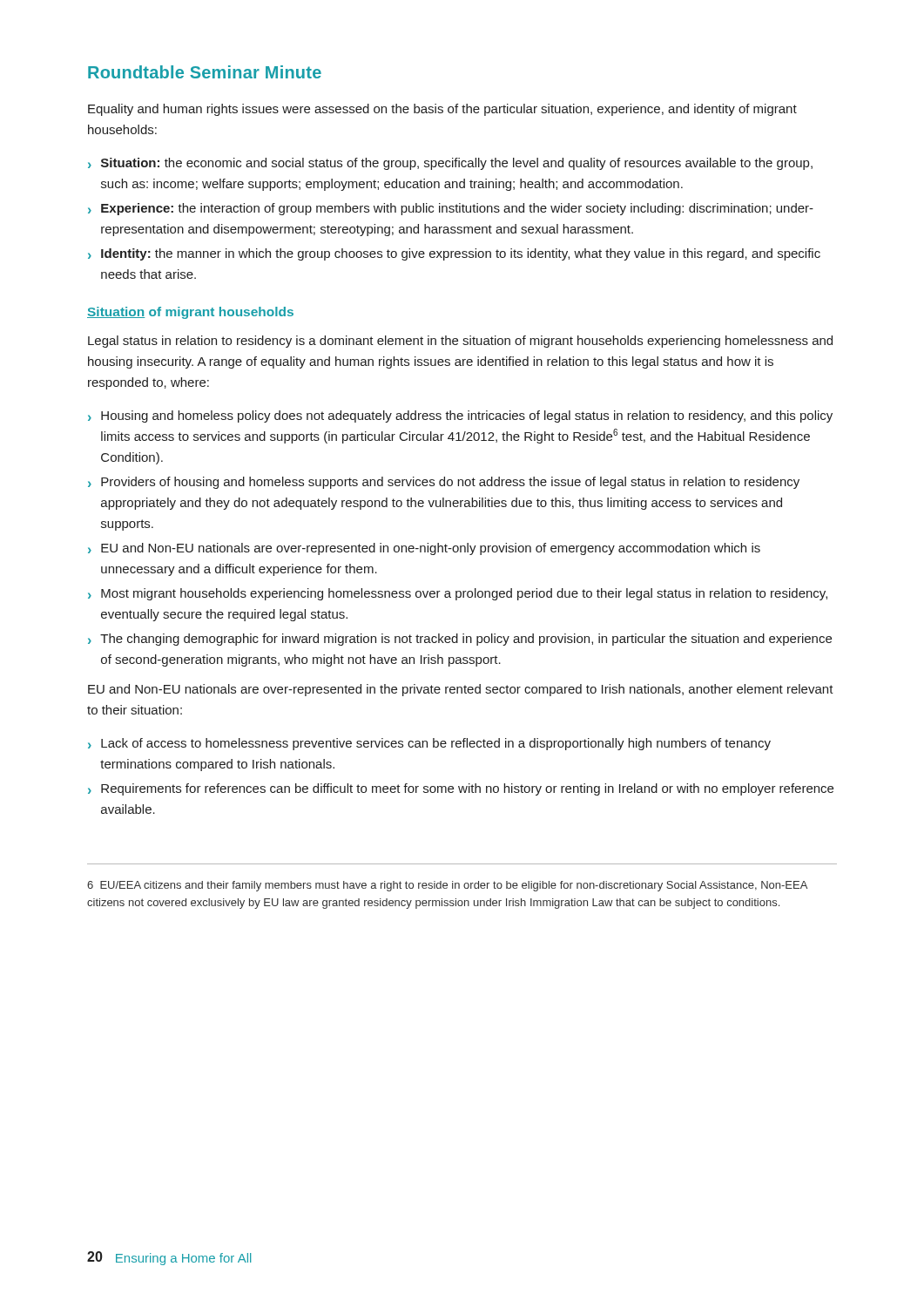Select the list item with the text "› The changing demographic for"
The image size is (924, 1307).
click(462, 649)
